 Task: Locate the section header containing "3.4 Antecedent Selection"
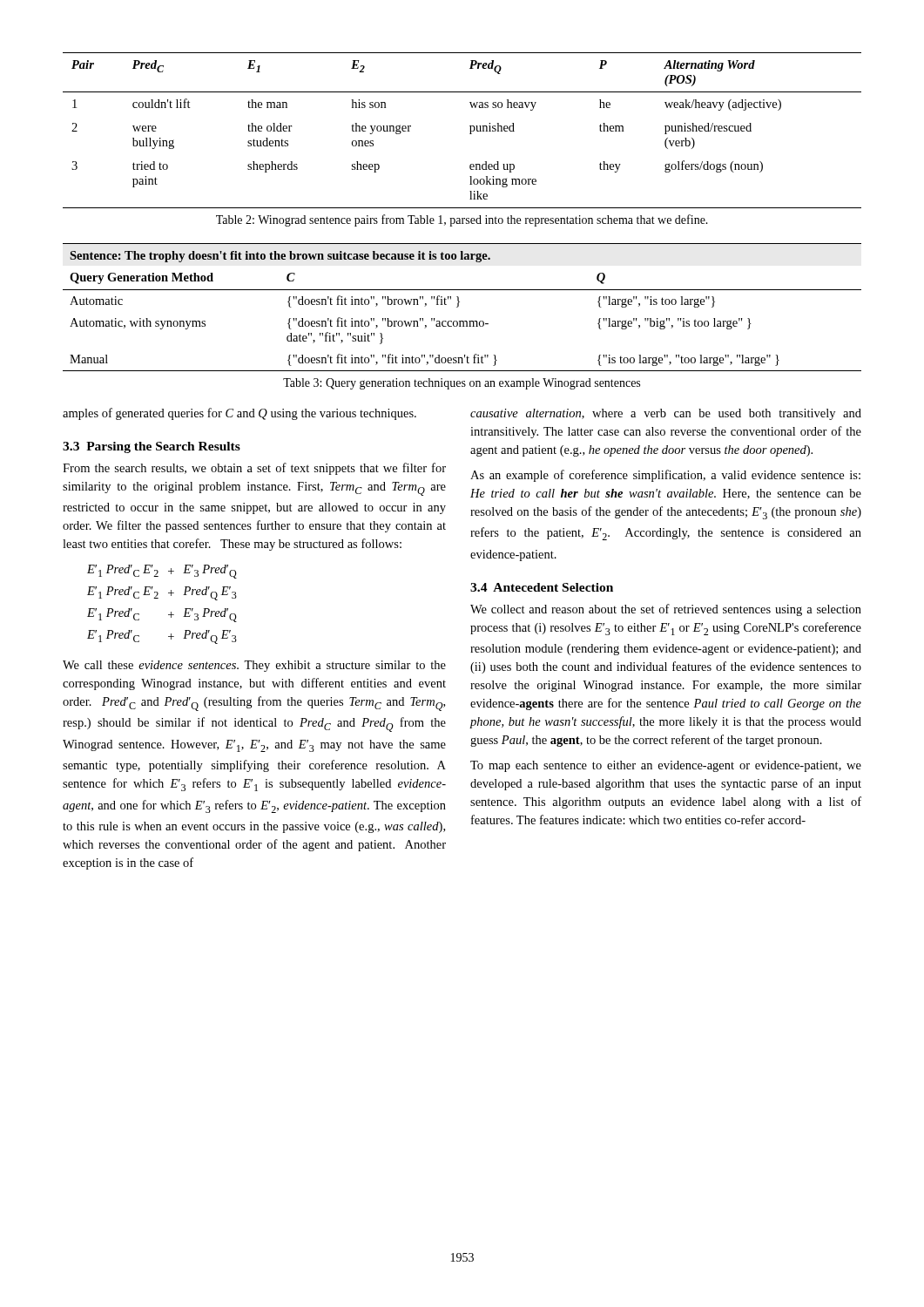click(x=542, y=587)
